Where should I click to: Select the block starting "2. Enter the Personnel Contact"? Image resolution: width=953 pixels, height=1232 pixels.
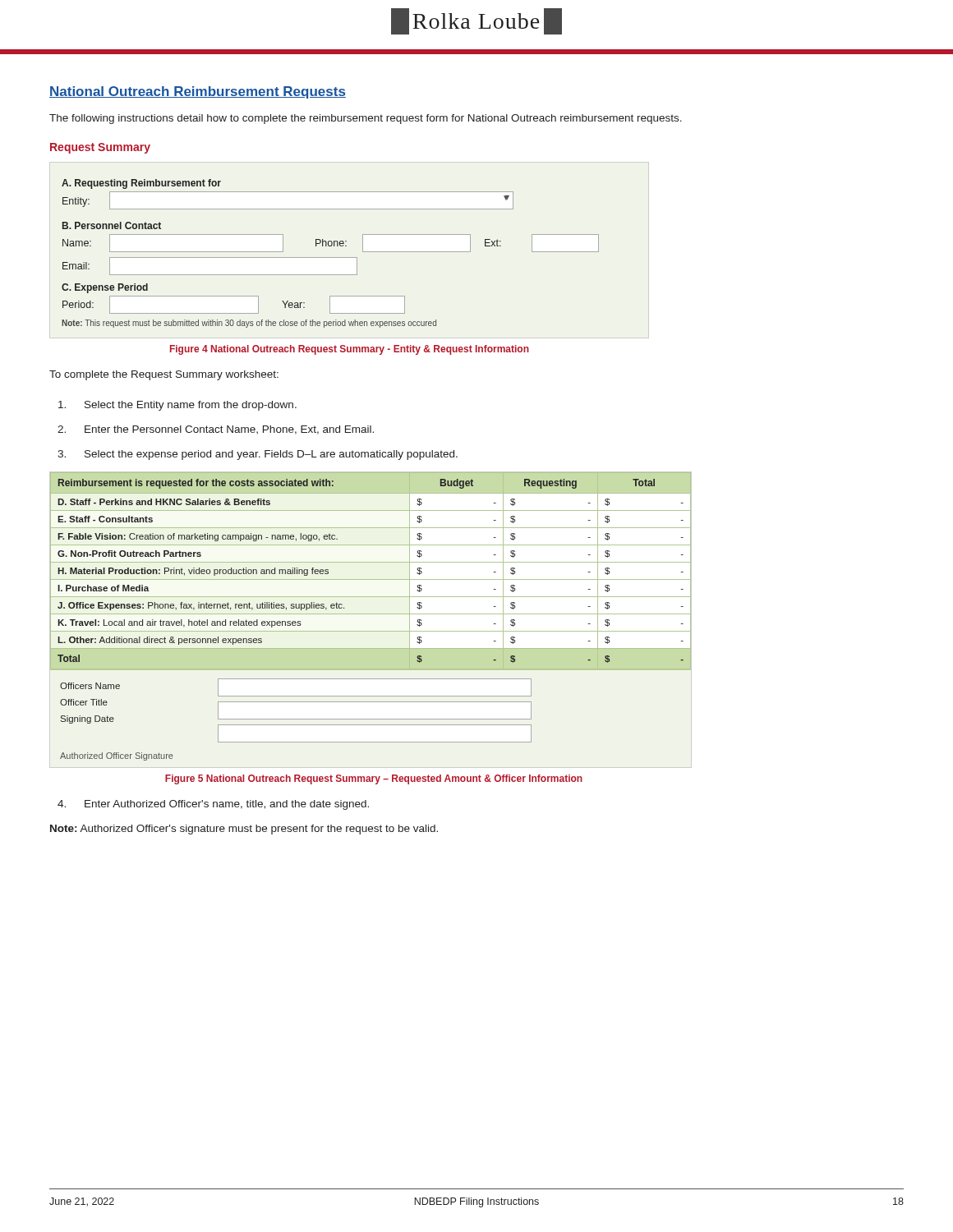click(216, 430)
